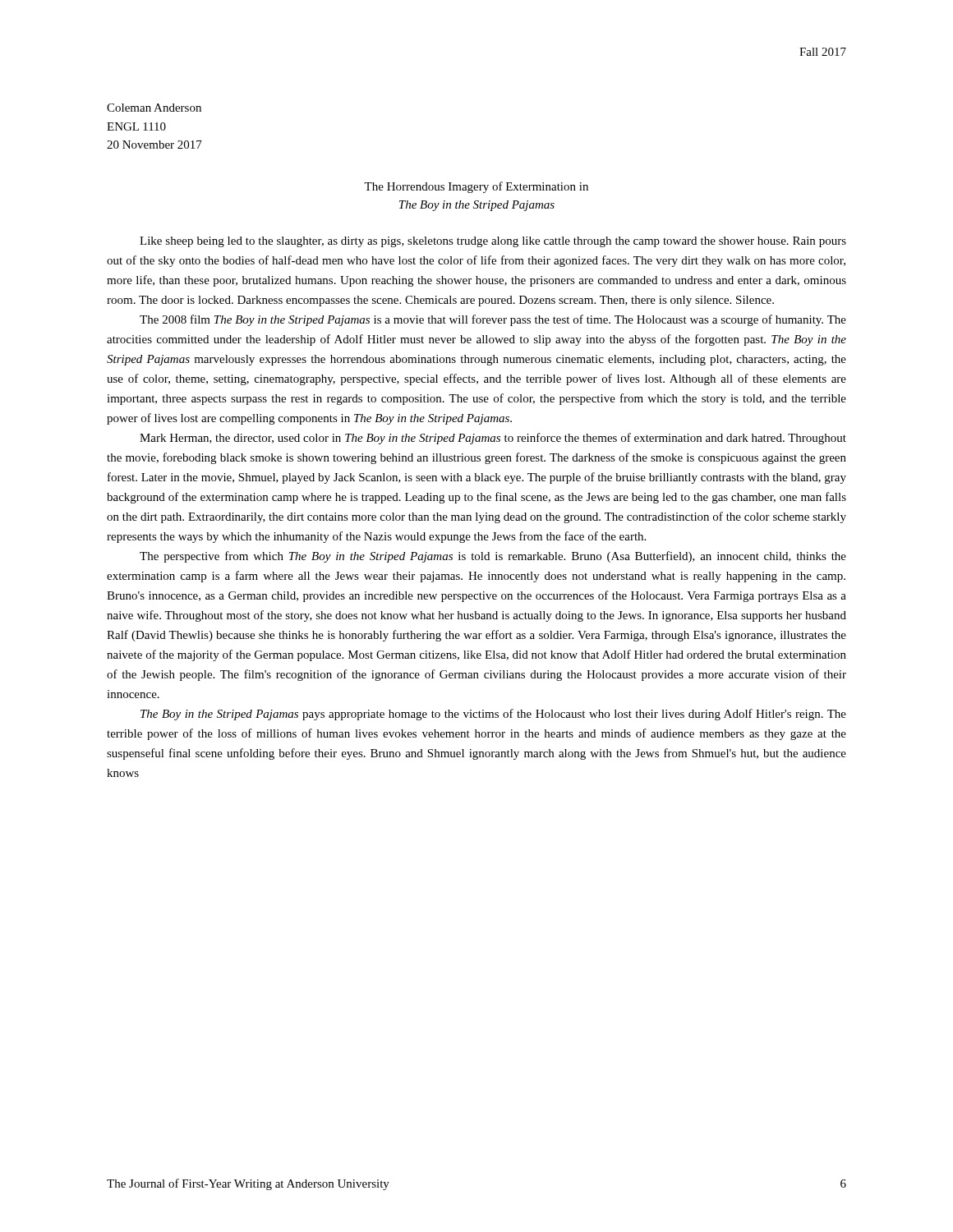Click on the text block starting "Mark Herman, the director,"
This screenshot has height=1232, width=953.
coord(476,487)
